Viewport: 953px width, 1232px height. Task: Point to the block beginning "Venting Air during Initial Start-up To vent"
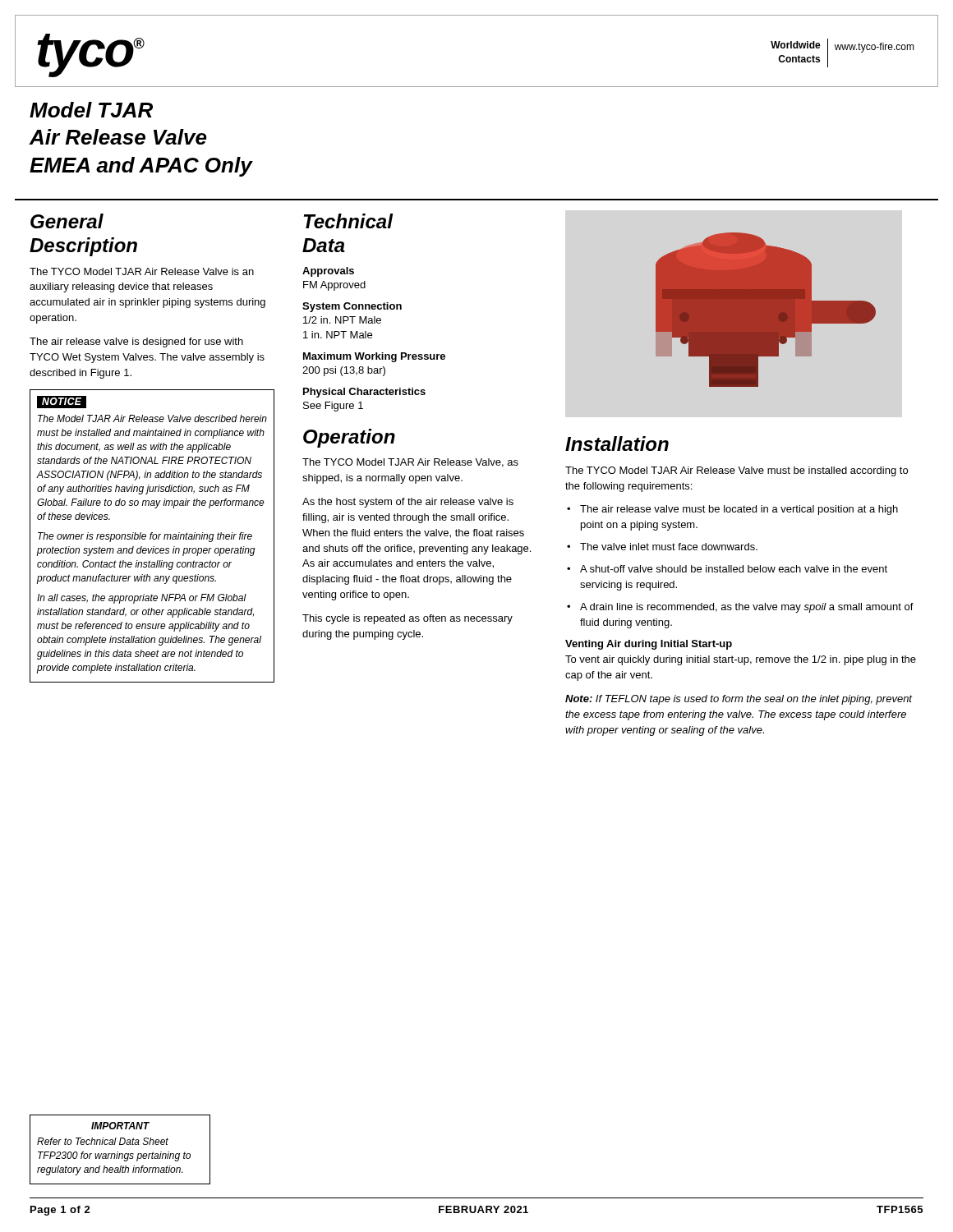click(x=741, y=659)
